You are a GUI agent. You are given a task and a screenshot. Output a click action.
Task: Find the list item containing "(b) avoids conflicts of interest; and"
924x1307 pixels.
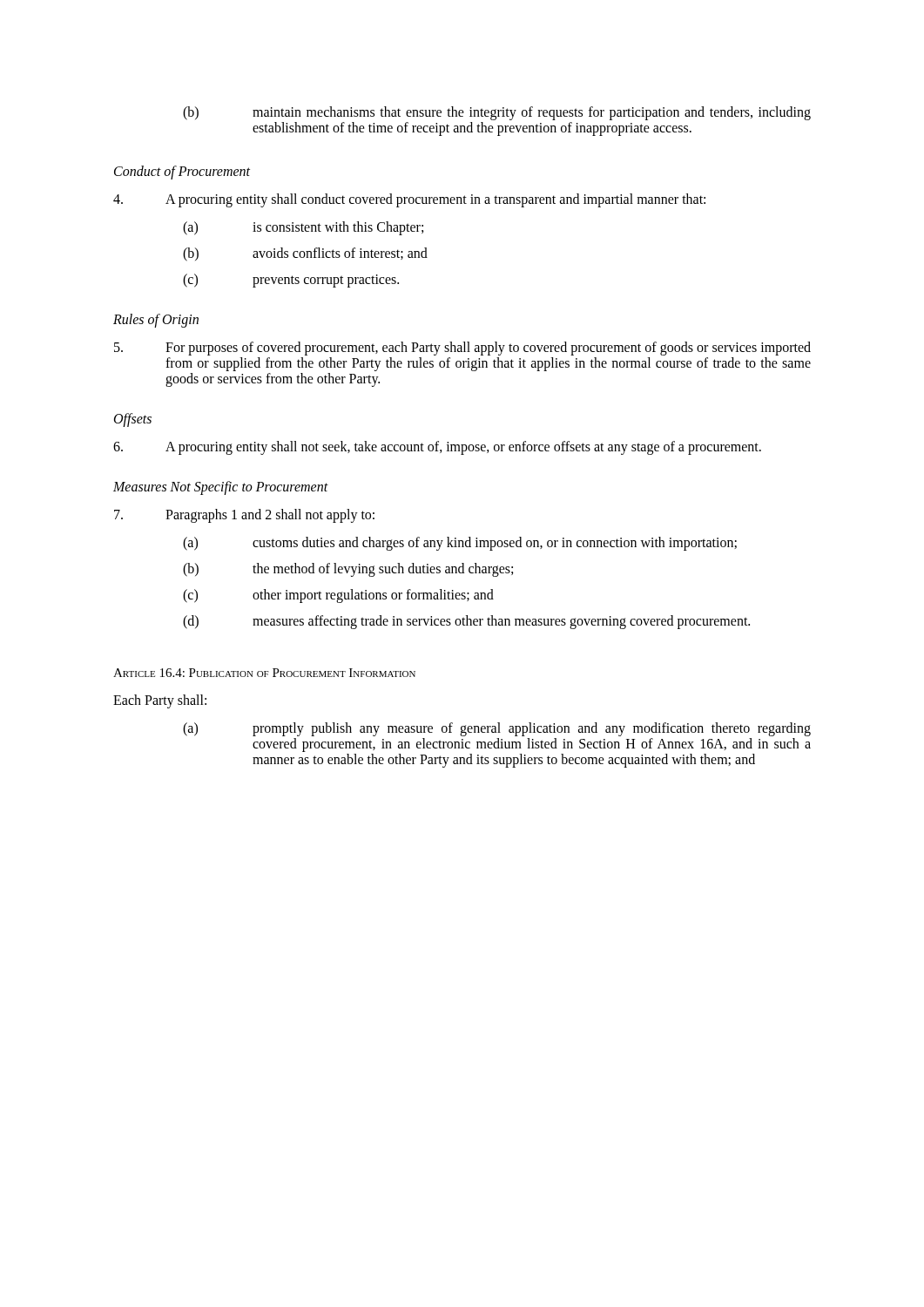pyautogui.click(x=305, y=254)
